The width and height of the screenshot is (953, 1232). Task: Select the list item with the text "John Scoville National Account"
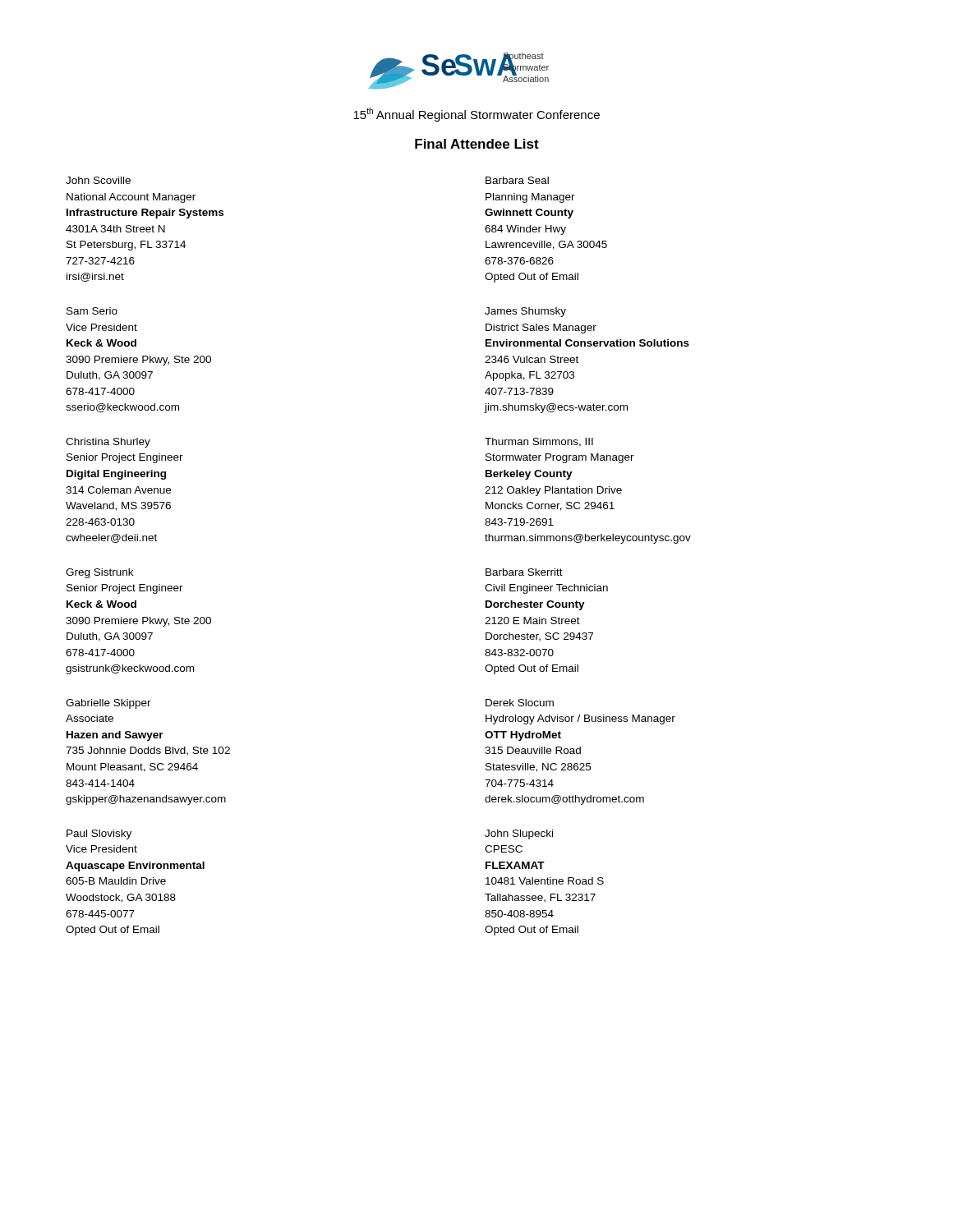[x=98, y=180]
